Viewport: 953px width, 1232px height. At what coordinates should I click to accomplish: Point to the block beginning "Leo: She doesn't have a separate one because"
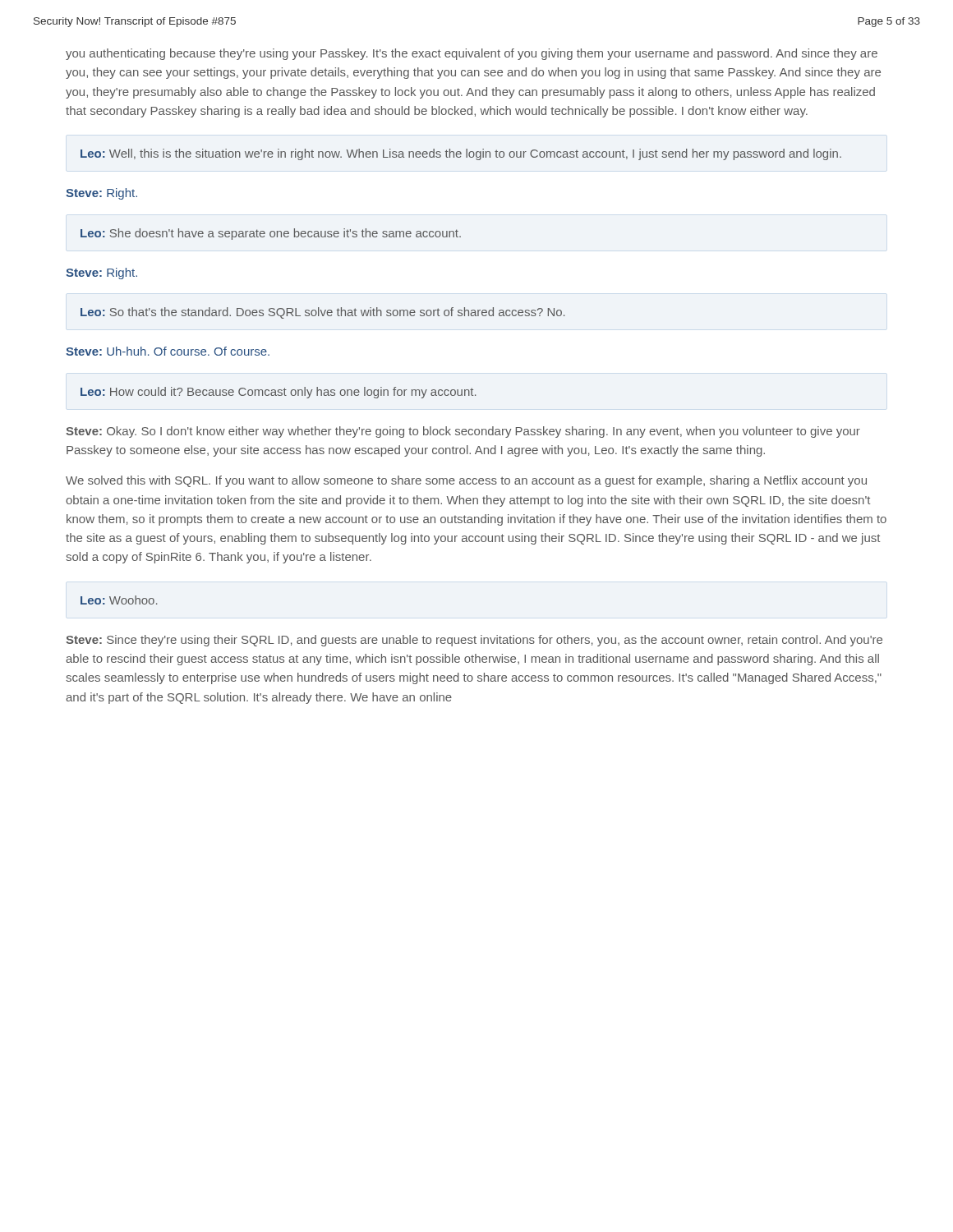[x=271, y=232]
